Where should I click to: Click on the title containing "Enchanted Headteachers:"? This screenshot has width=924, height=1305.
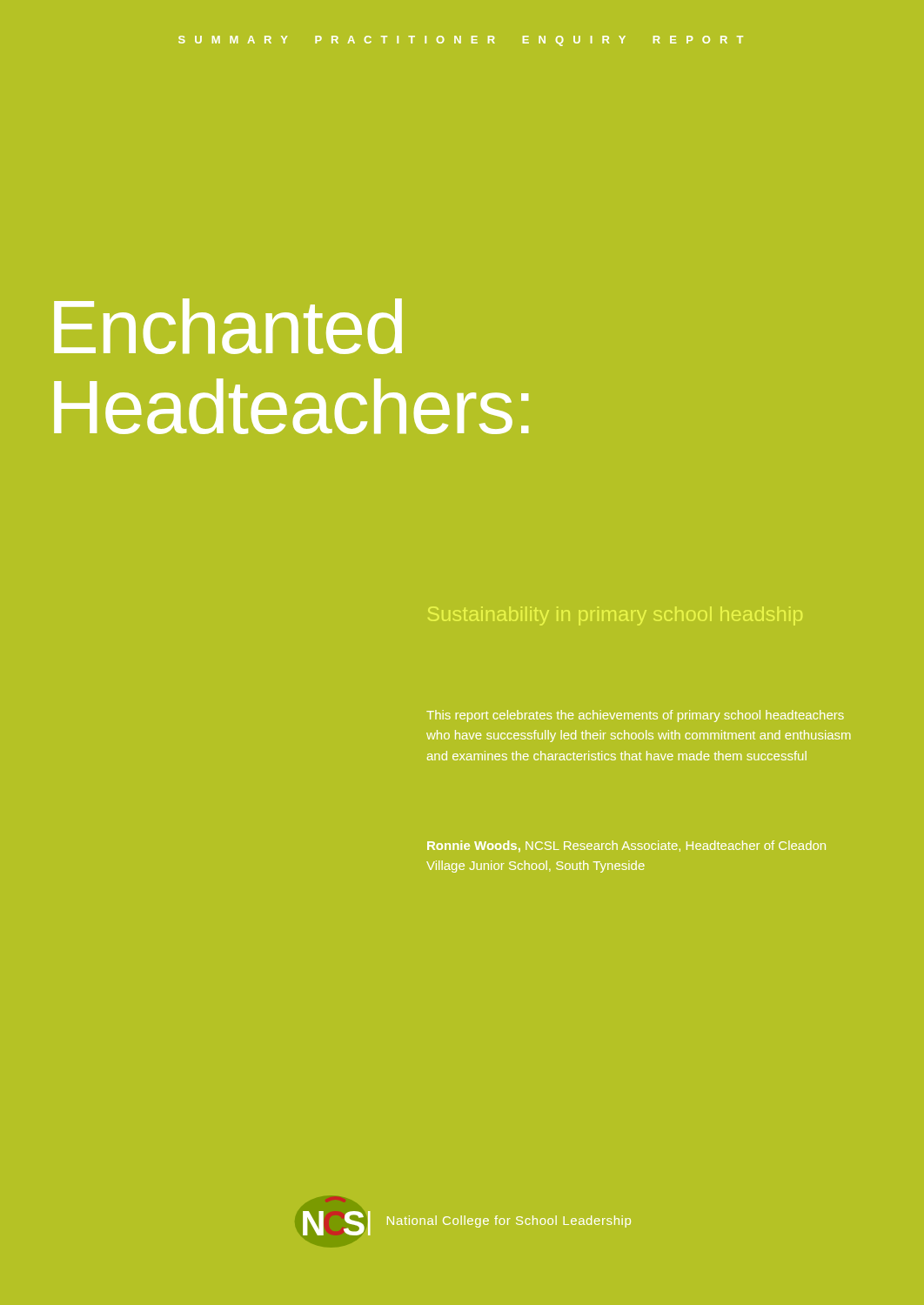291,367
